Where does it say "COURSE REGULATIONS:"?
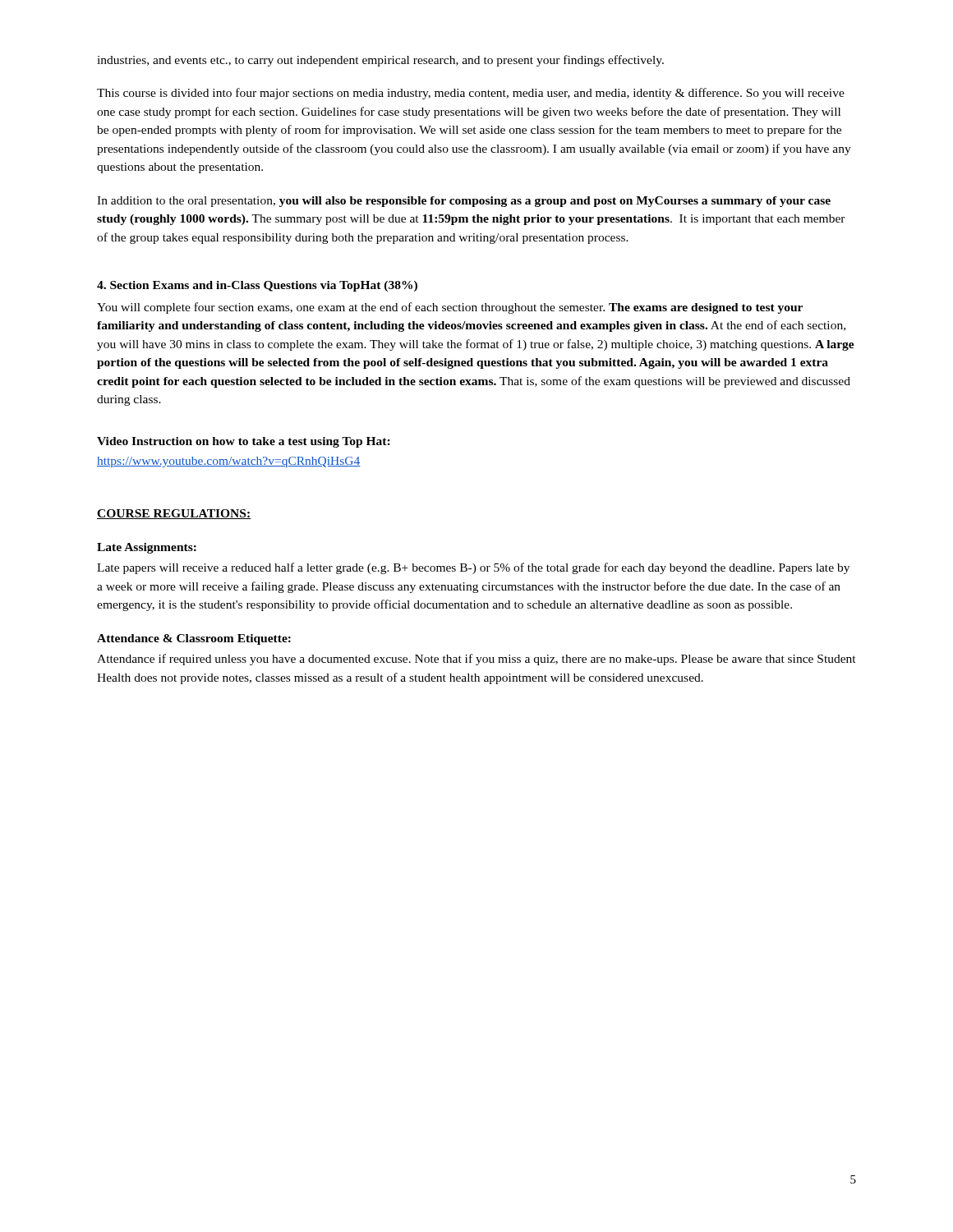Screen dimensions: 1232x953 coord(174,513)
